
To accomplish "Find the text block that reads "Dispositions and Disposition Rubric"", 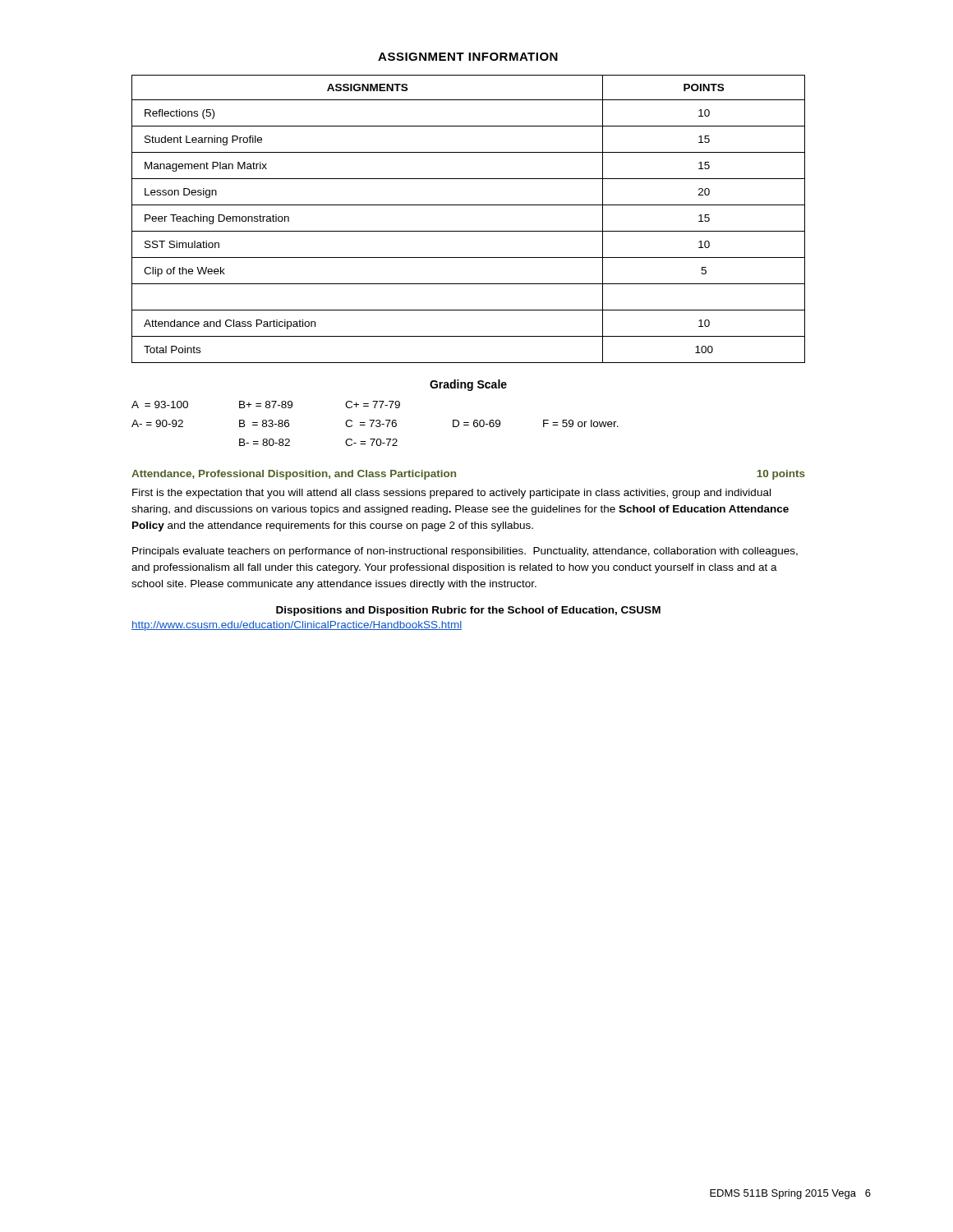I will [468, 617].
